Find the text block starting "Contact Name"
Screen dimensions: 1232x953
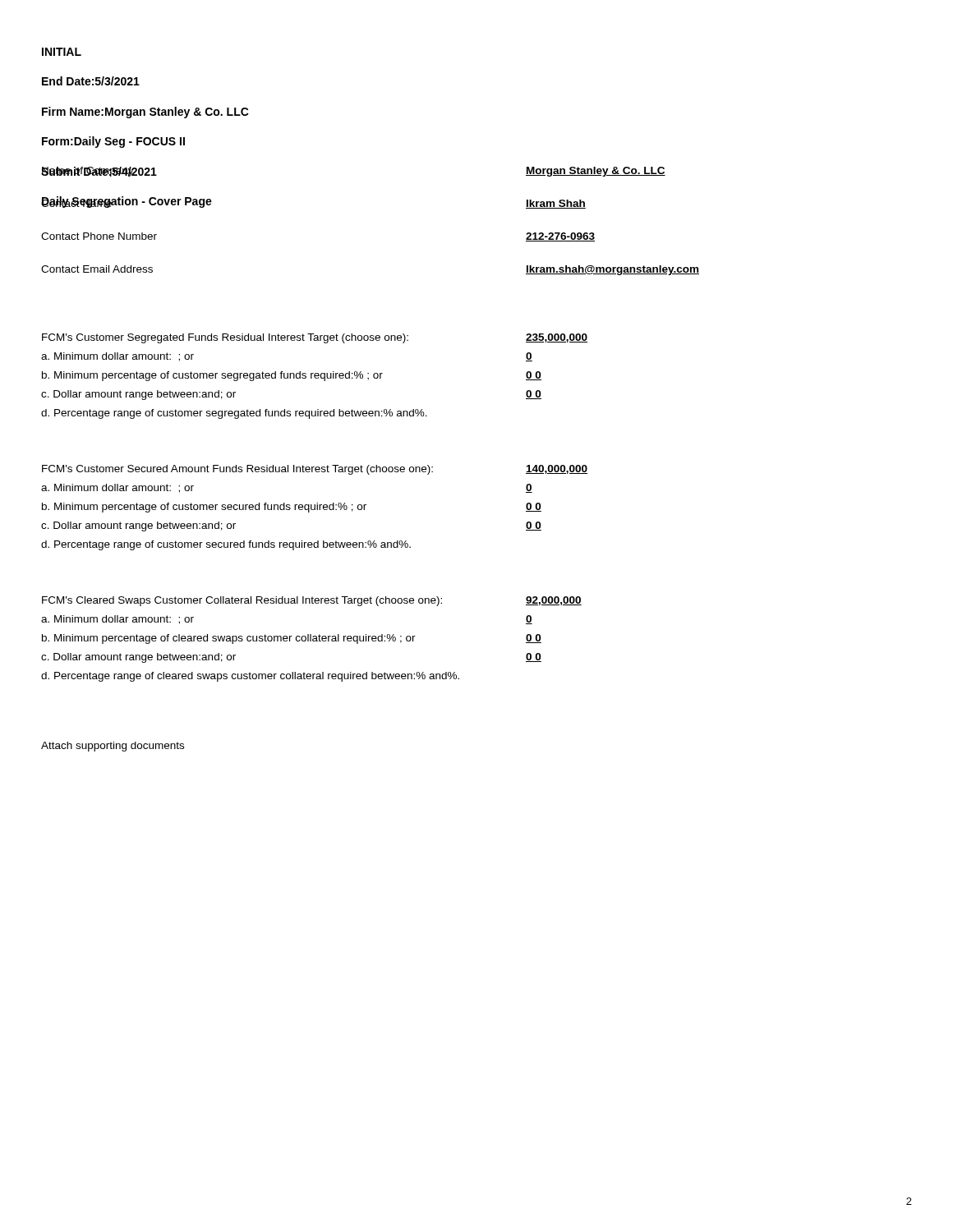77,203
